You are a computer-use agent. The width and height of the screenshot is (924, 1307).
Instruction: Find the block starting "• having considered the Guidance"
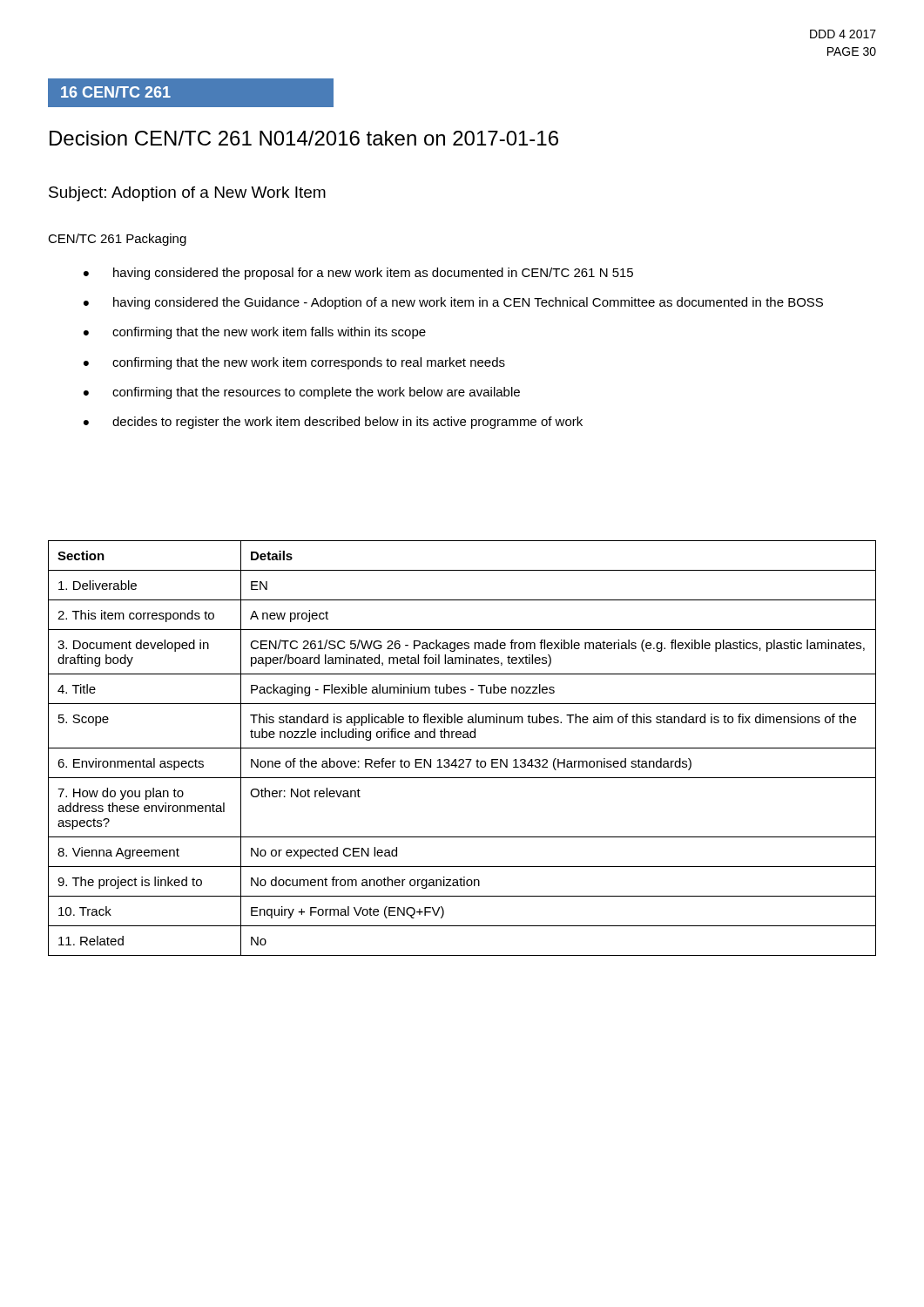[x=479, y=303]
